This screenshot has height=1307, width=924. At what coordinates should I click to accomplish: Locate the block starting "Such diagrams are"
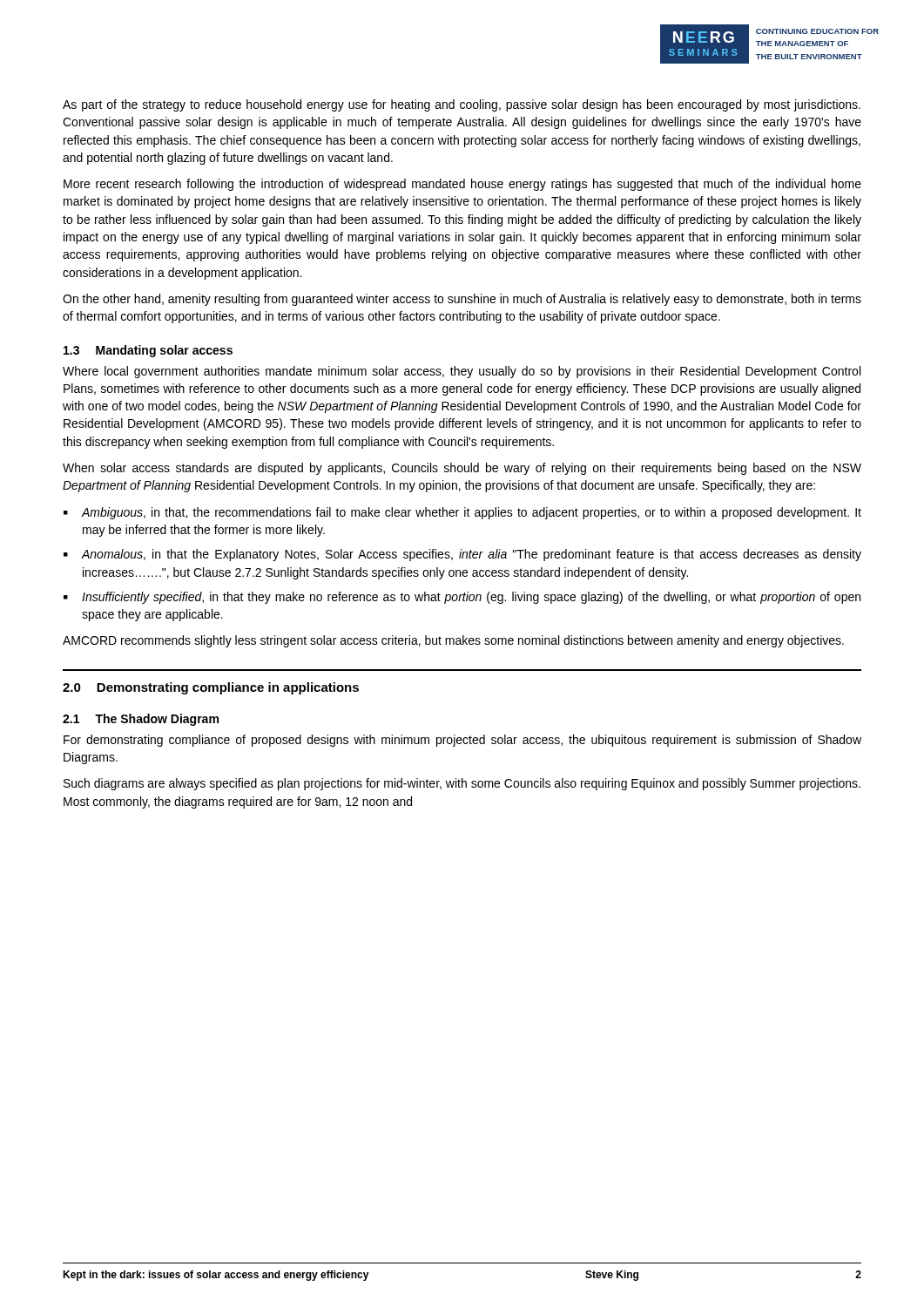pyautogui.click(x=462, y=793)
